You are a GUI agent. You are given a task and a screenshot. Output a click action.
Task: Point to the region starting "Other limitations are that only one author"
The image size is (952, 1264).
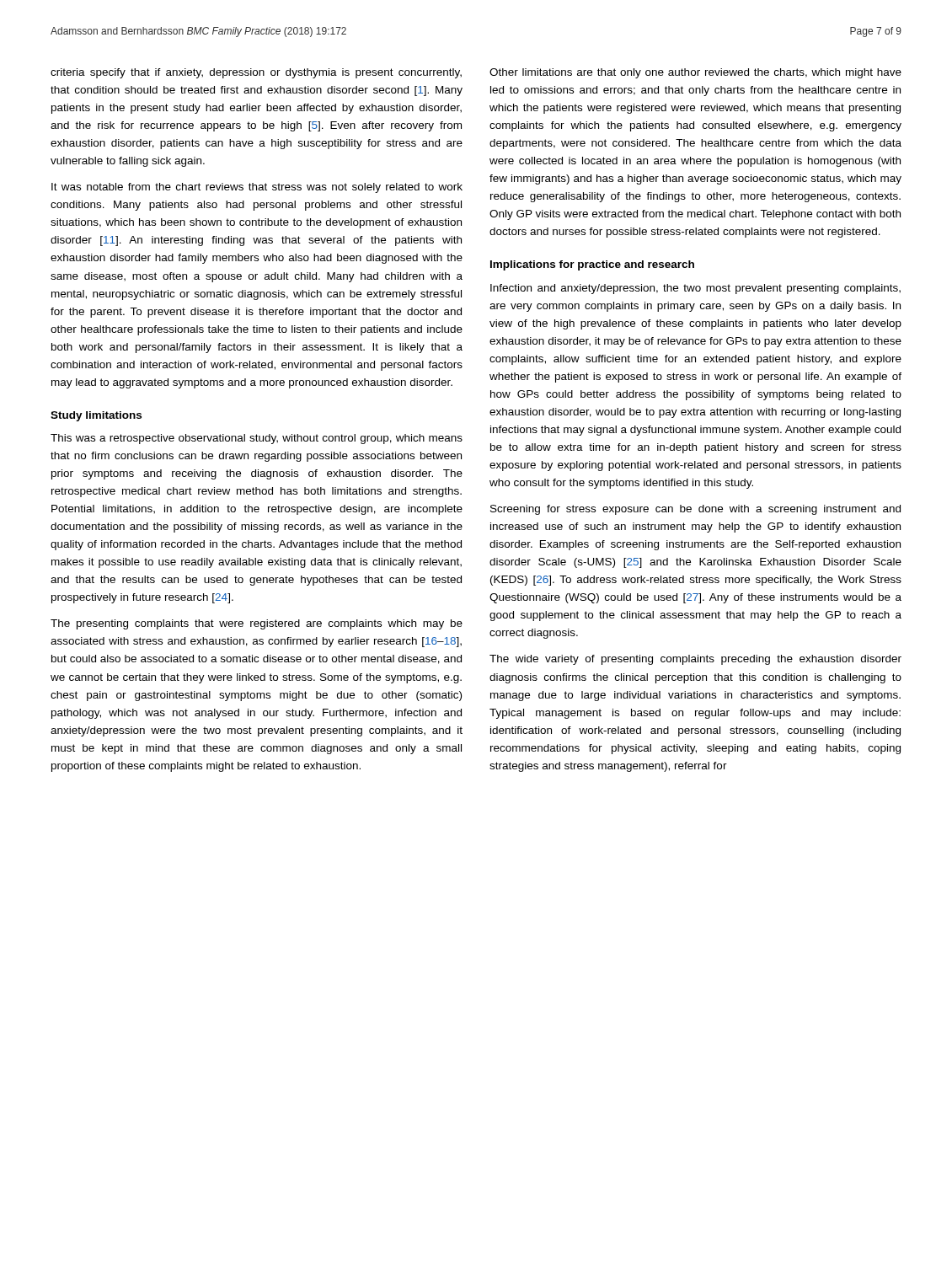[x=695, y=152]
